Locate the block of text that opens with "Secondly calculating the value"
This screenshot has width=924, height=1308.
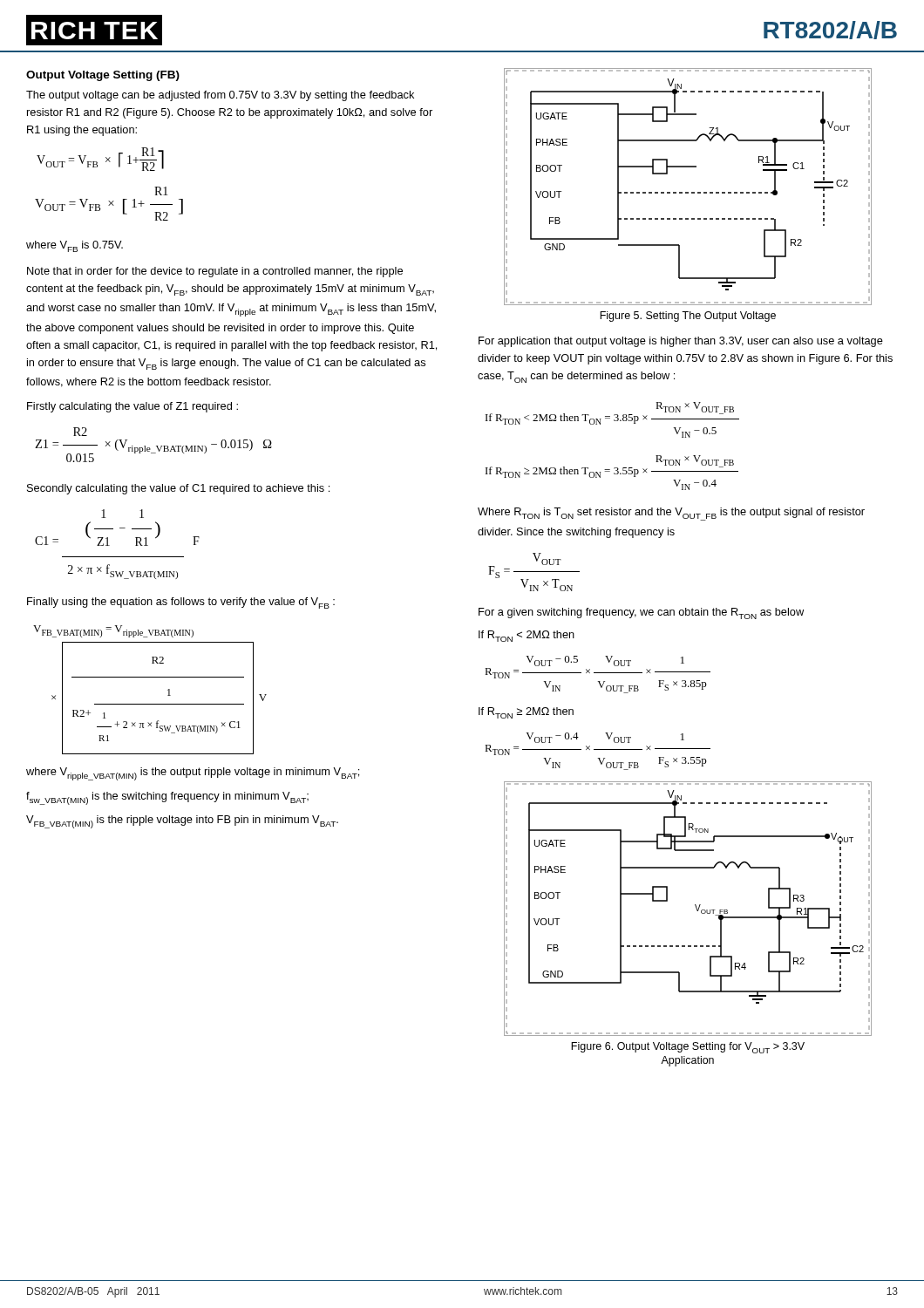point(178,488)
